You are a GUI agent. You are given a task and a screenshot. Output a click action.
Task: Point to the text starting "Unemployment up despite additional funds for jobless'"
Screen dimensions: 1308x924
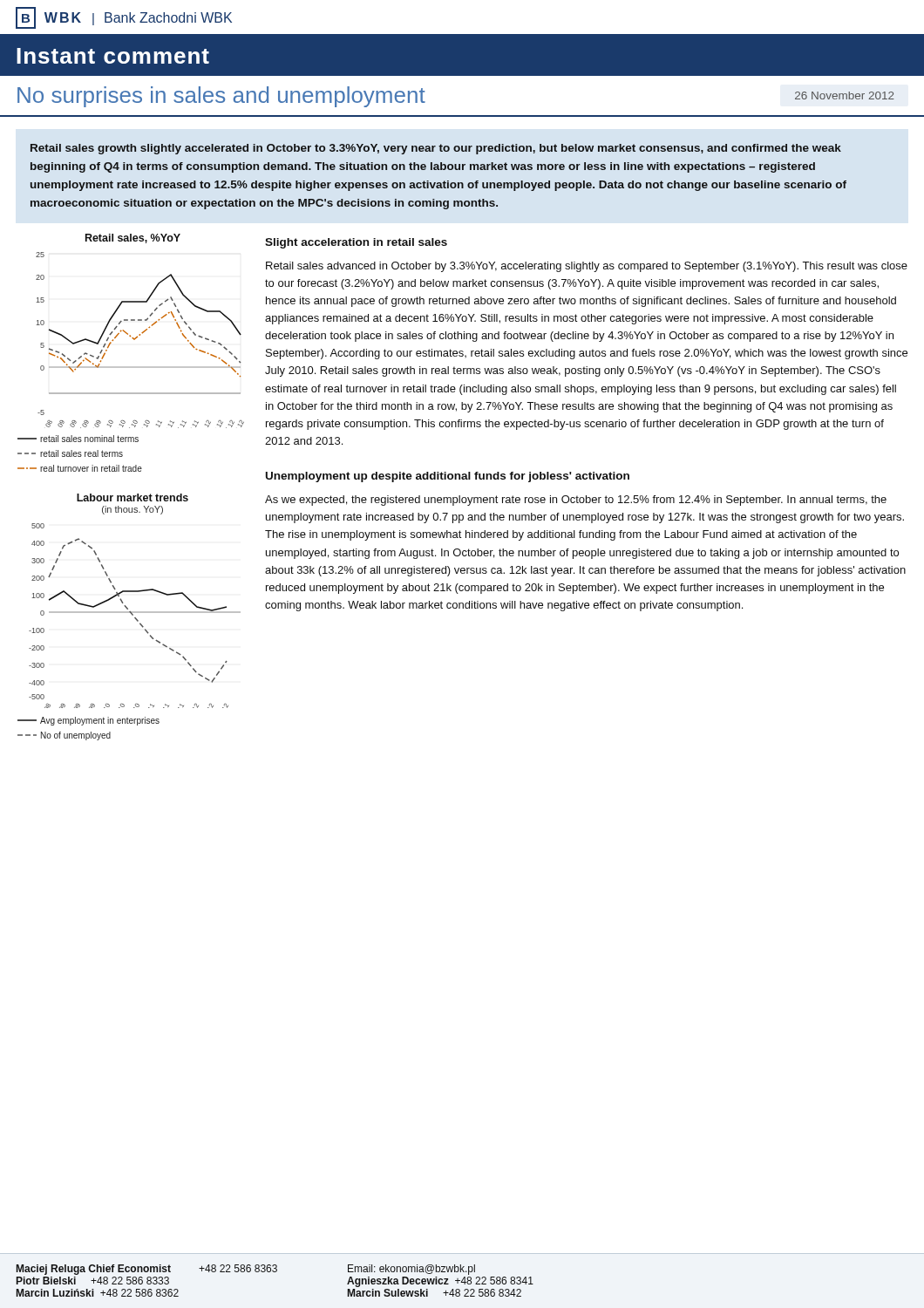448,476
